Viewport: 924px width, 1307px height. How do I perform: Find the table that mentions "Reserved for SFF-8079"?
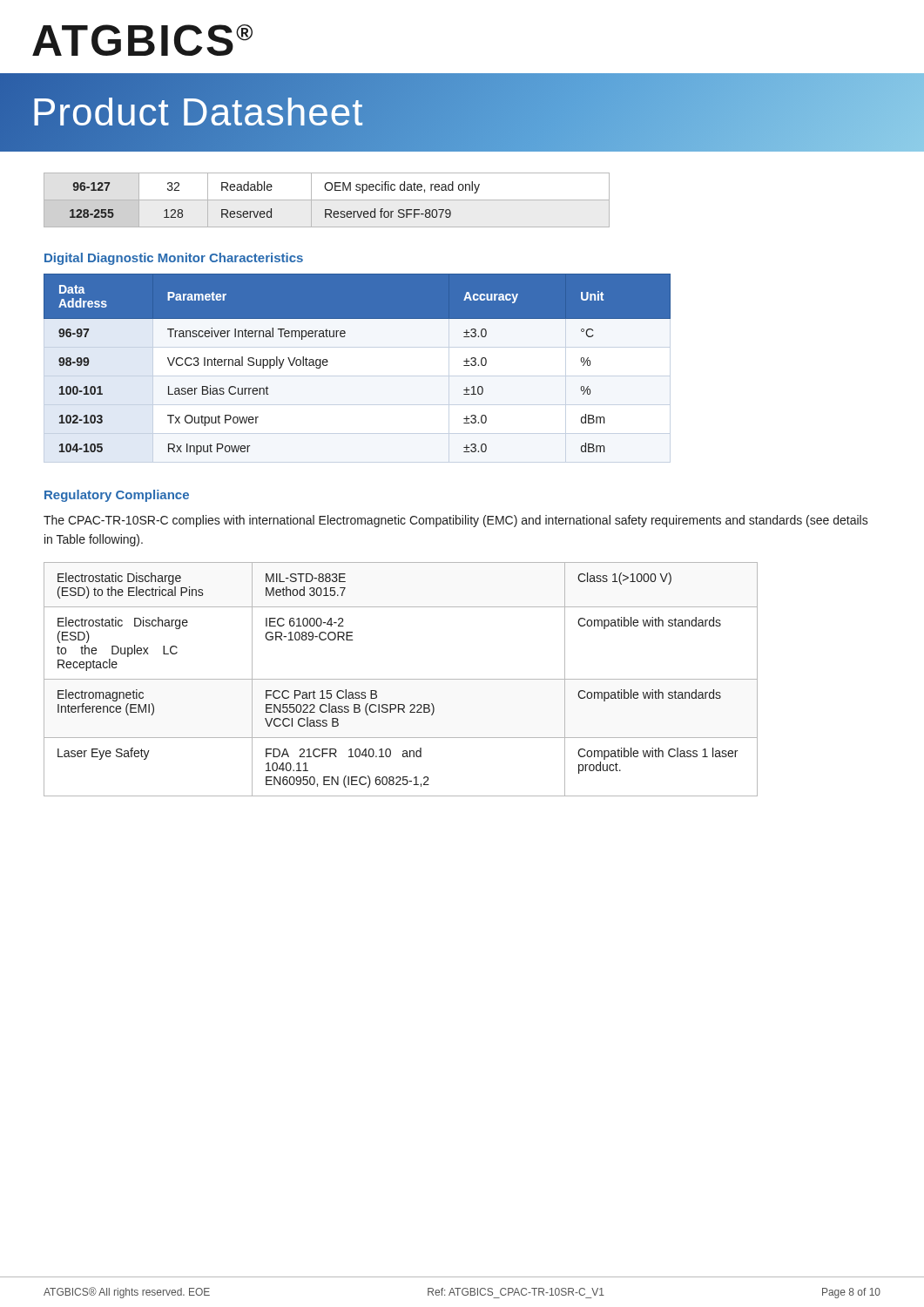pyautogui.click(x=462, y=200)
